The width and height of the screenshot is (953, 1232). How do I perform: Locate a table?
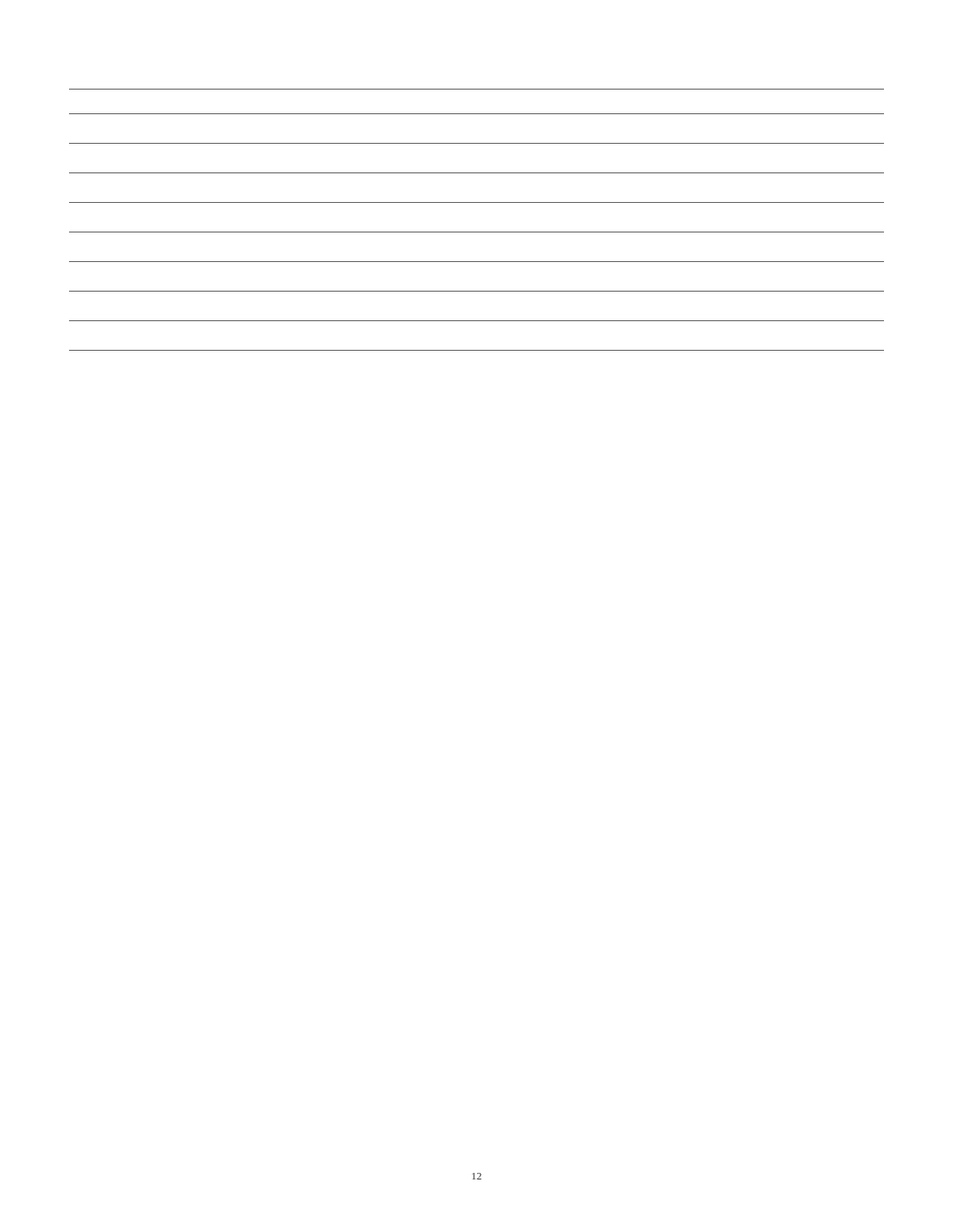click(x=476, y=220)
